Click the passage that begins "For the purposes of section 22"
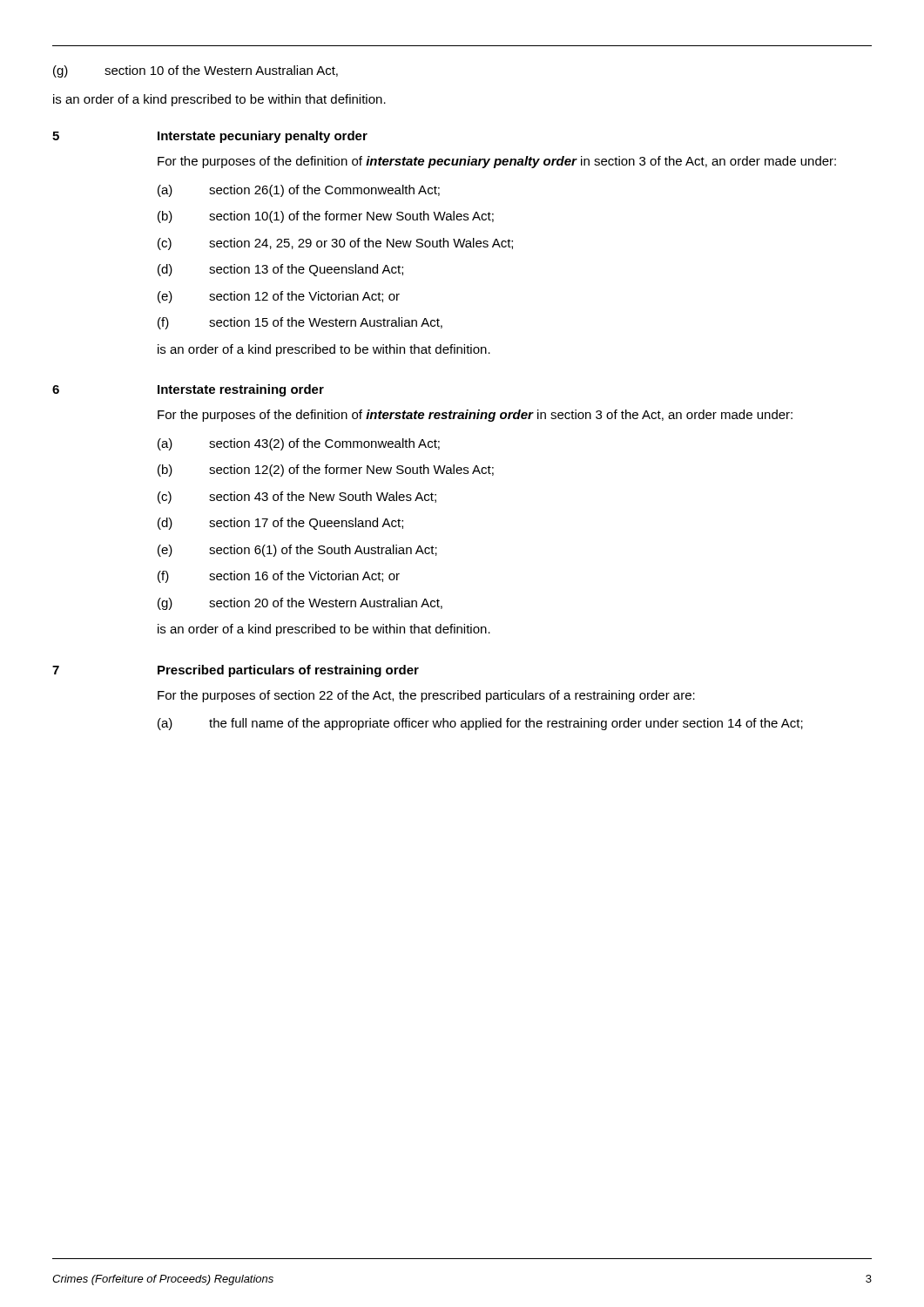 (x=426, y=694)
